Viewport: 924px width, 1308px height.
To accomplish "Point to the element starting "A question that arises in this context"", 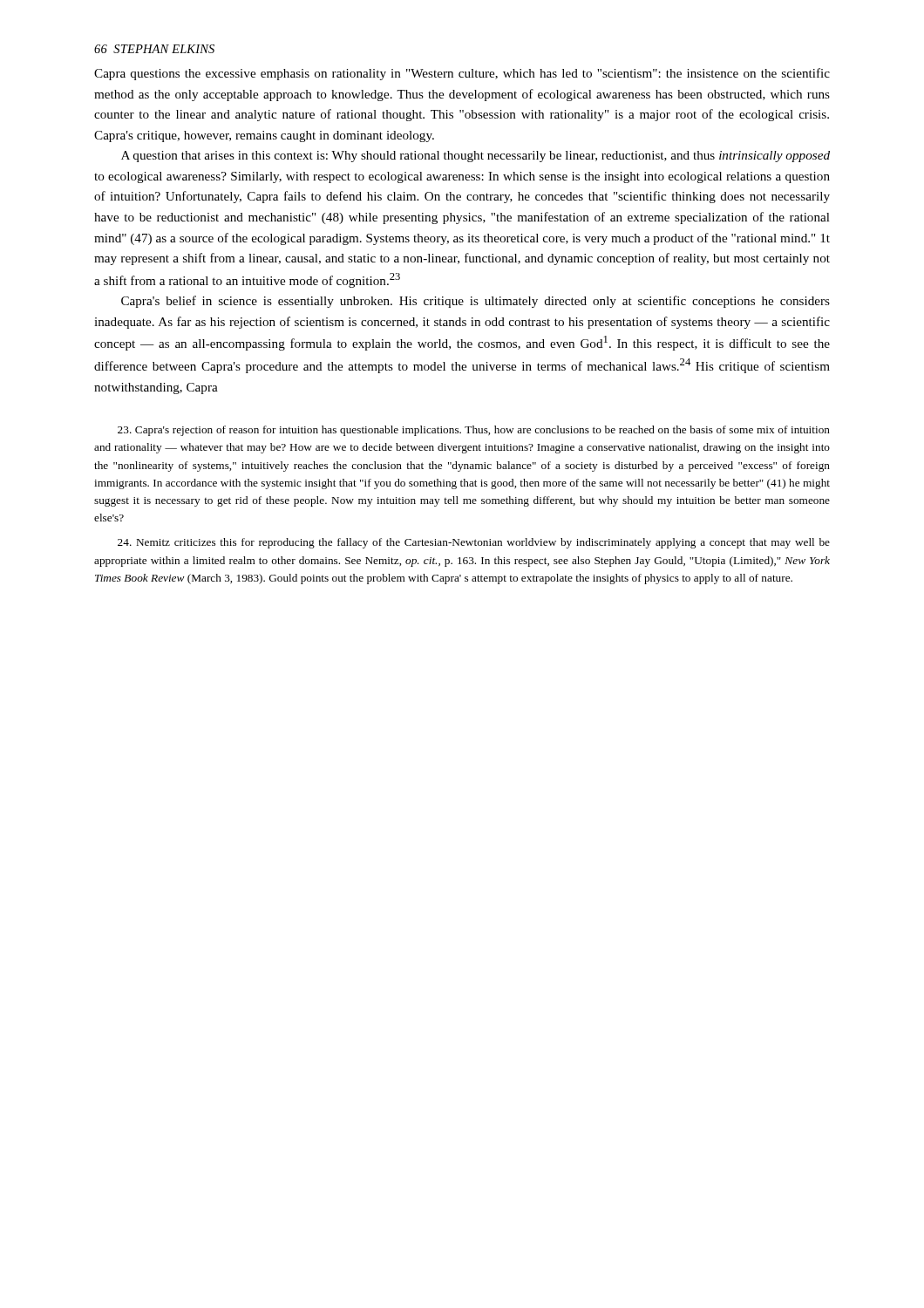I will [462, 218].
